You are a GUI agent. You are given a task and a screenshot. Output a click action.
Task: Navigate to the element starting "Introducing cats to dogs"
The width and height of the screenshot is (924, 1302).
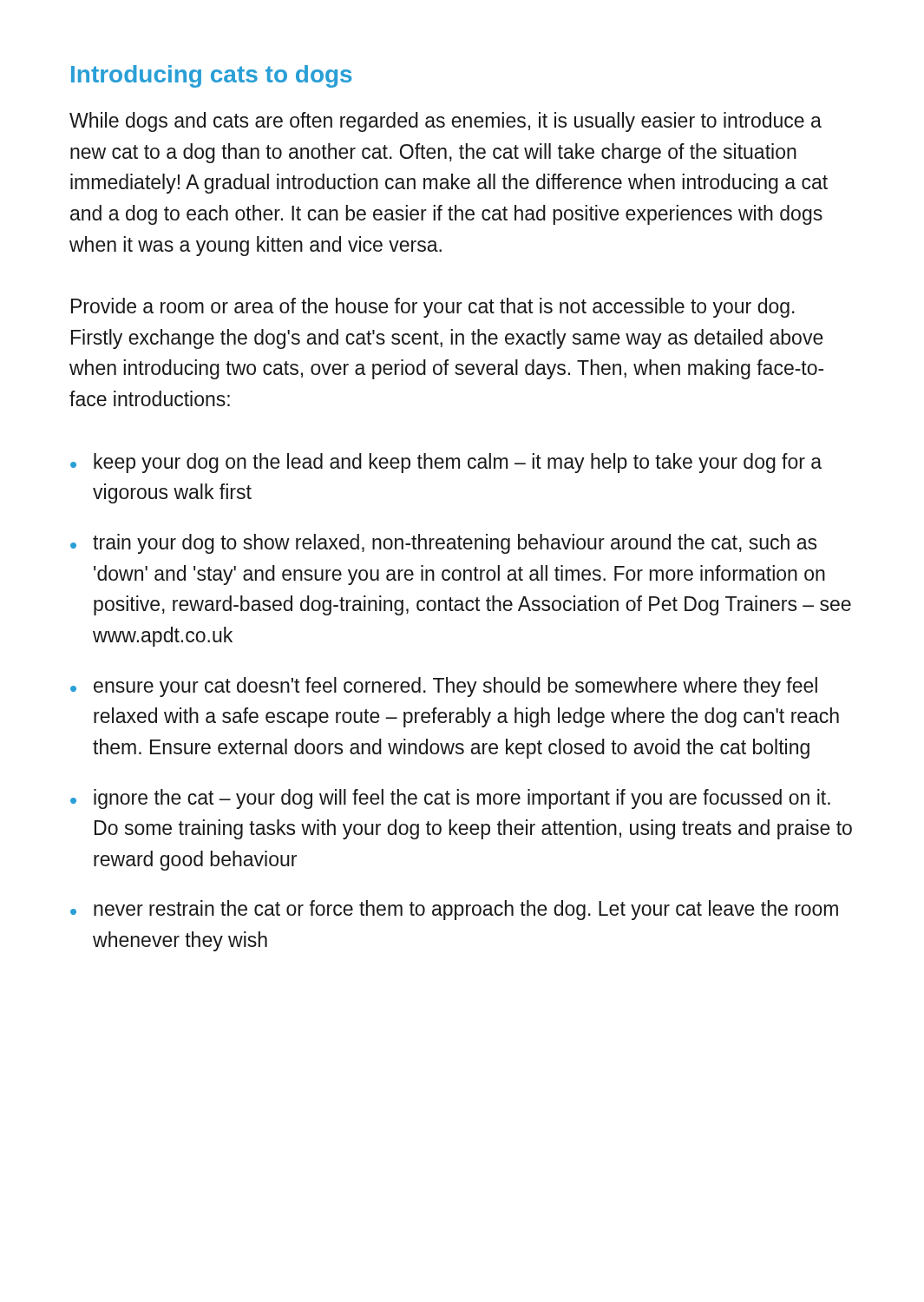point(211,74)
